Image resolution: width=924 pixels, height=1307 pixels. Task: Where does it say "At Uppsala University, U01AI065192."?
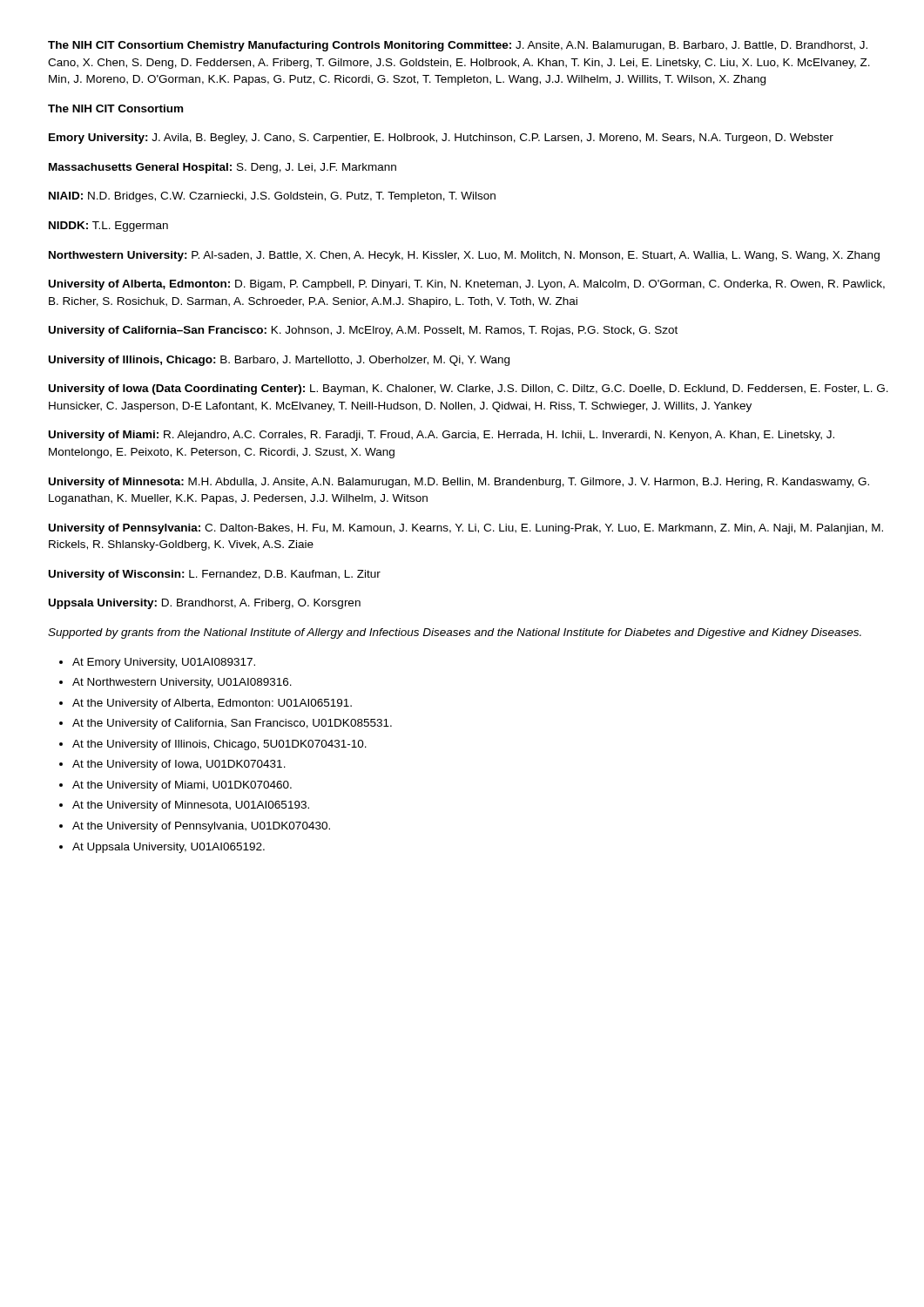tap(169, 846)
